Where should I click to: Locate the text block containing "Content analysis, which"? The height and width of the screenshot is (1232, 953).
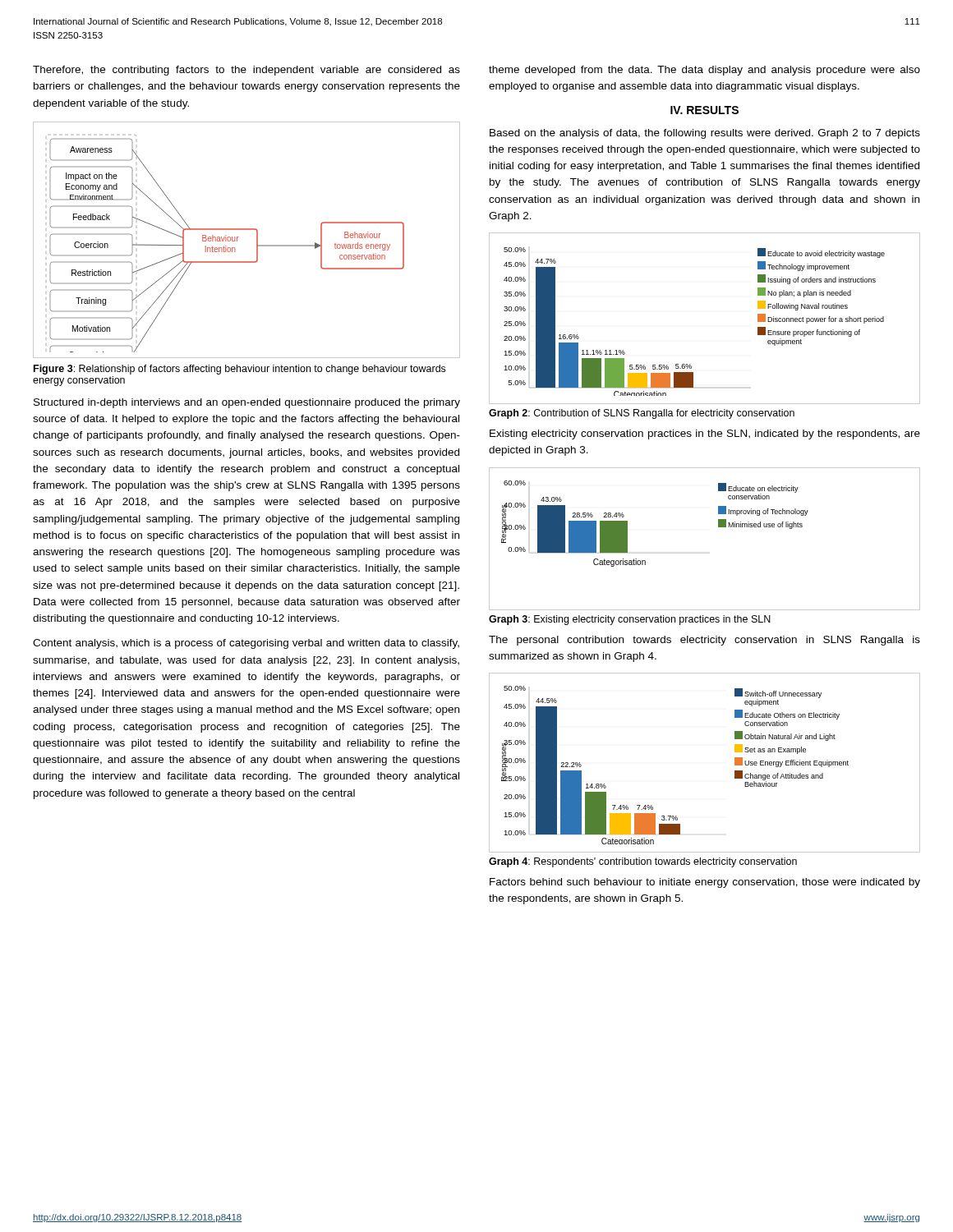(x=246, y=718)
